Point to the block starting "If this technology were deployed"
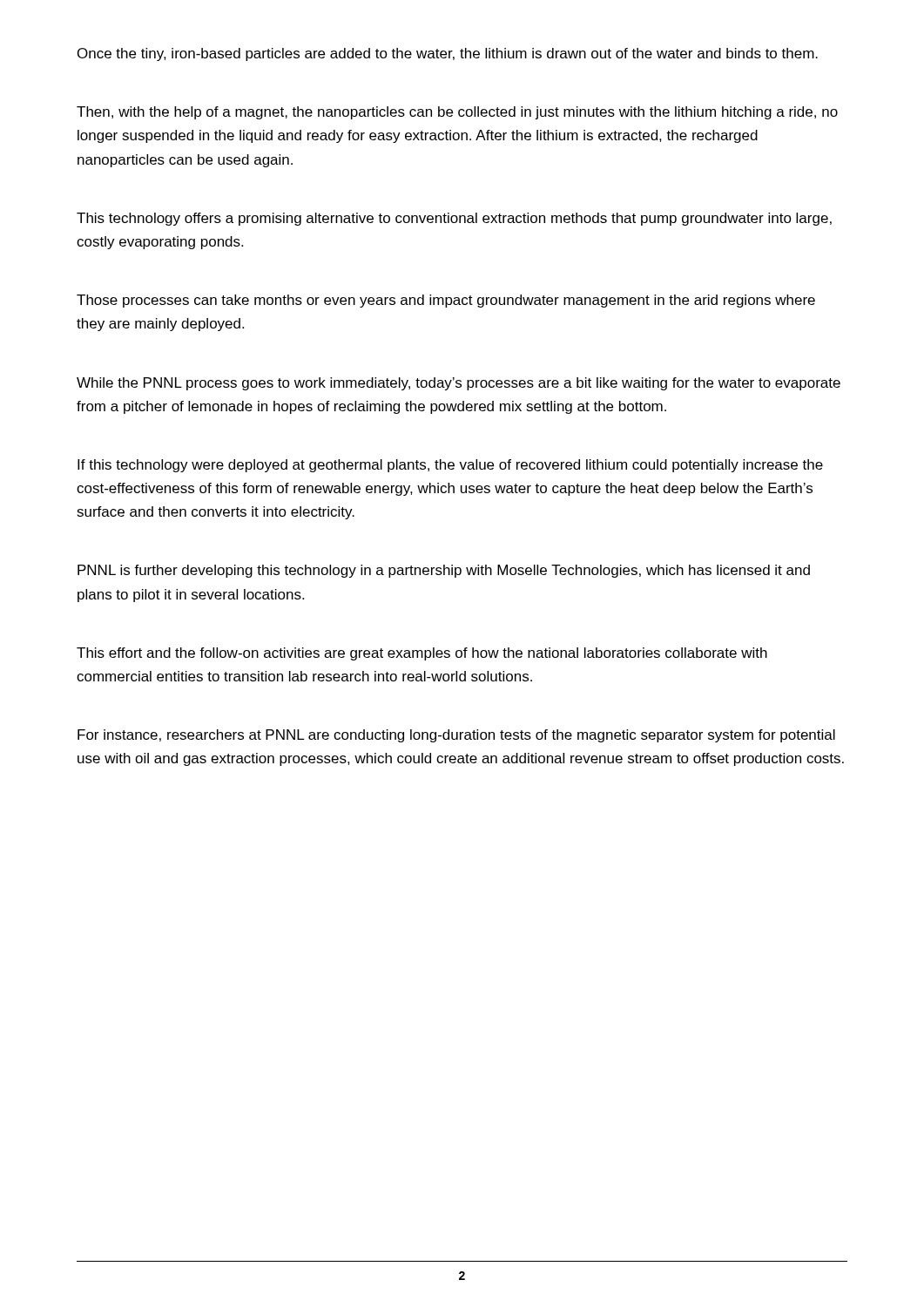The image size is (924, 1307). 450,488
